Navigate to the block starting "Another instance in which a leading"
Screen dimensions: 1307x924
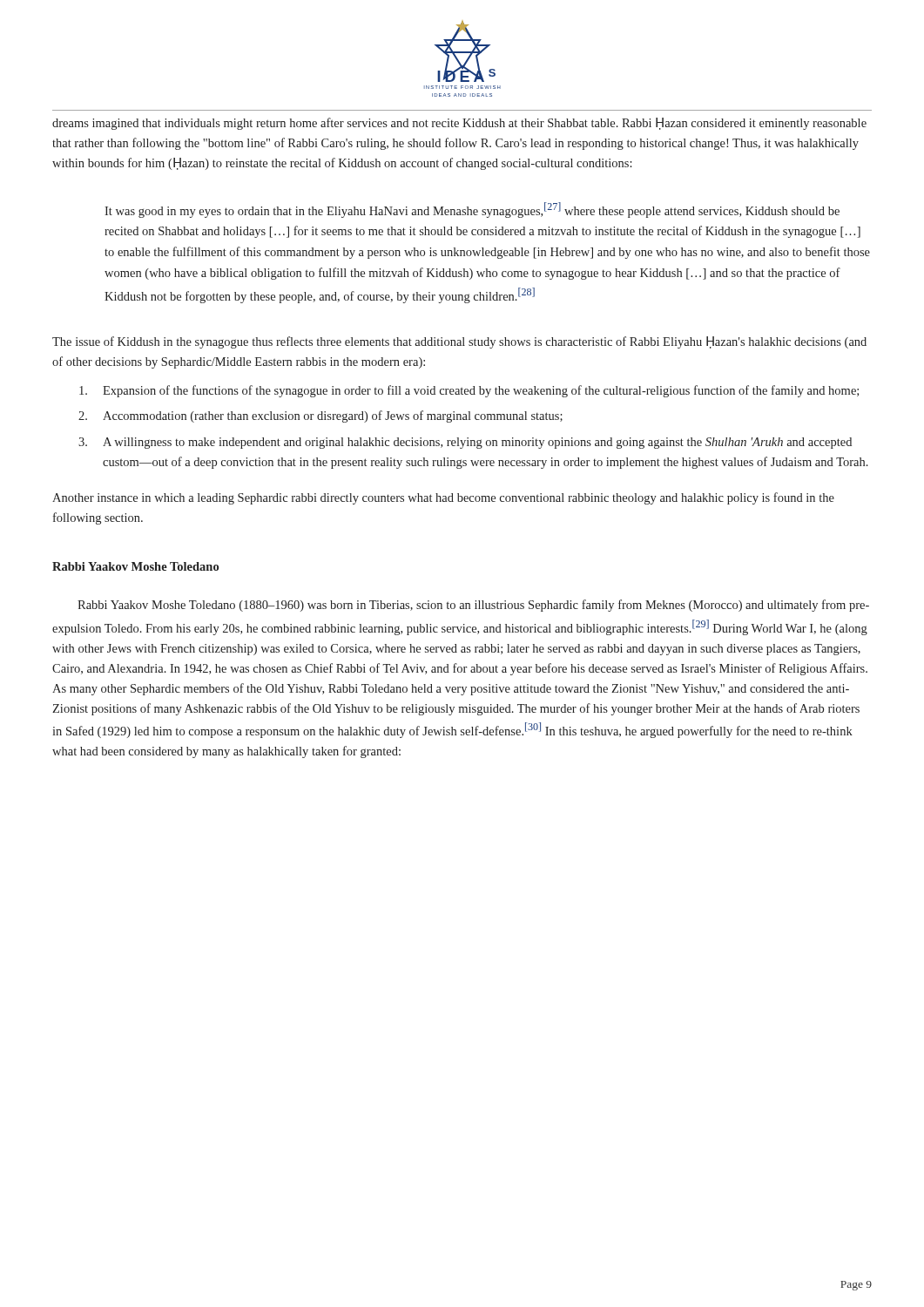(x=443, y=508)
